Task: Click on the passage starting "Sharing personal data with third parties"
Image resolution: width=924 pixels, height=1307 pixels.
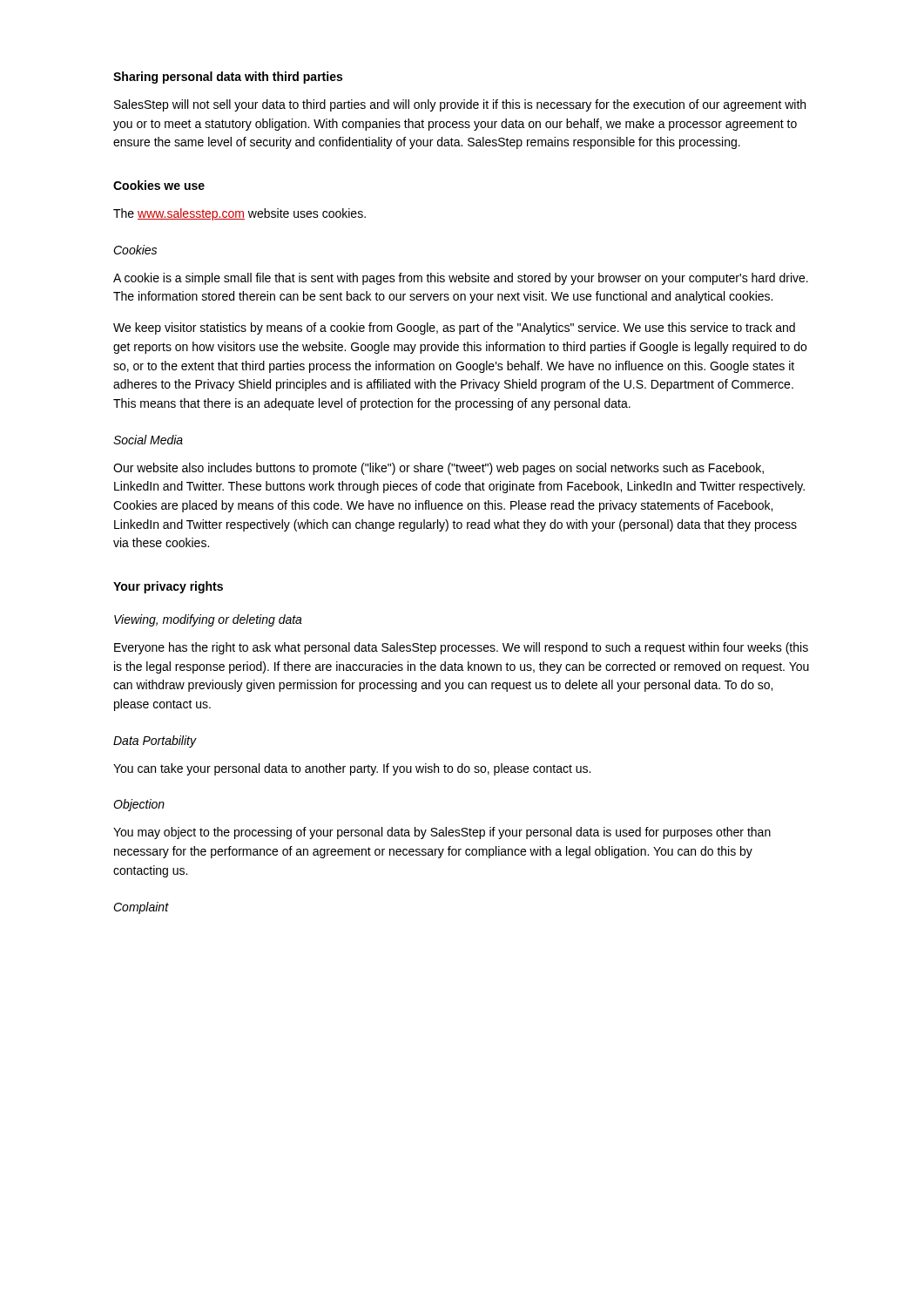Action: coord(228,77)
